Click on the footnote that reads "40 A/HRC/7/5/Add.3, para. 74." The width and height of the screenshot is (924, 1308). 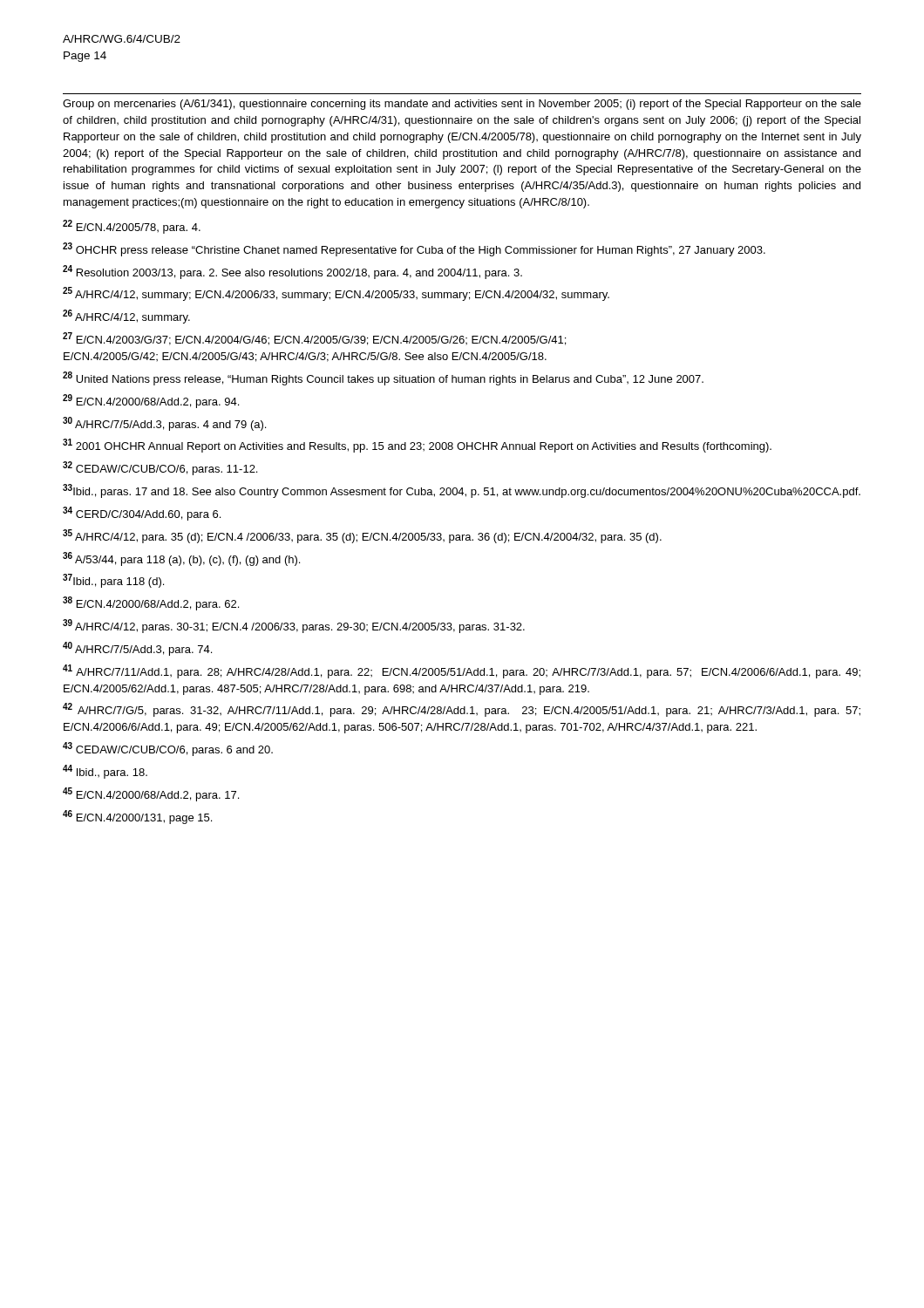click(x=138, y=649)
